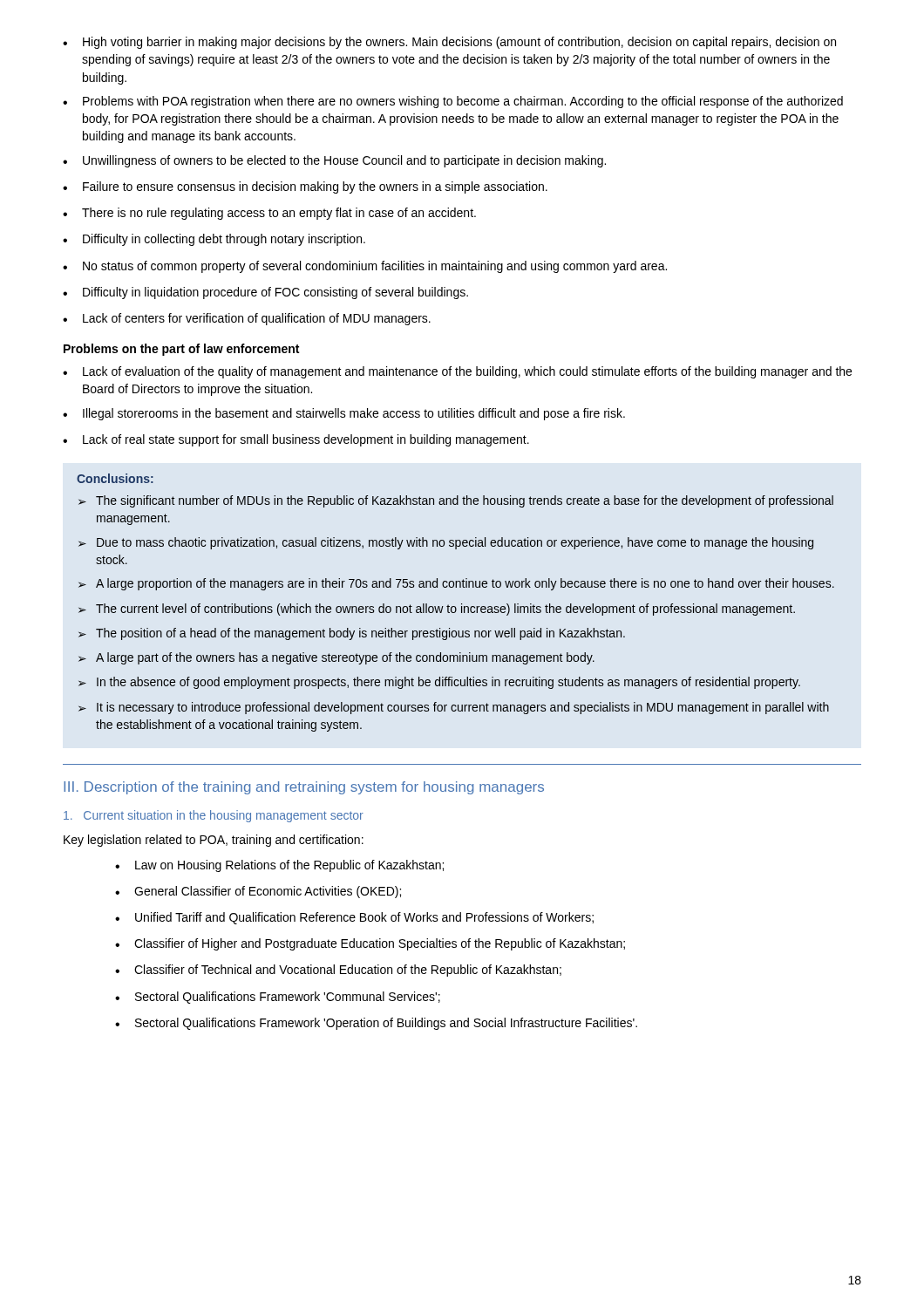924x1308 pixels.
Task: Click on the block starting "• Classifier of Higher and Postgraduate Education Specialties"
Action: coord(488,945)
